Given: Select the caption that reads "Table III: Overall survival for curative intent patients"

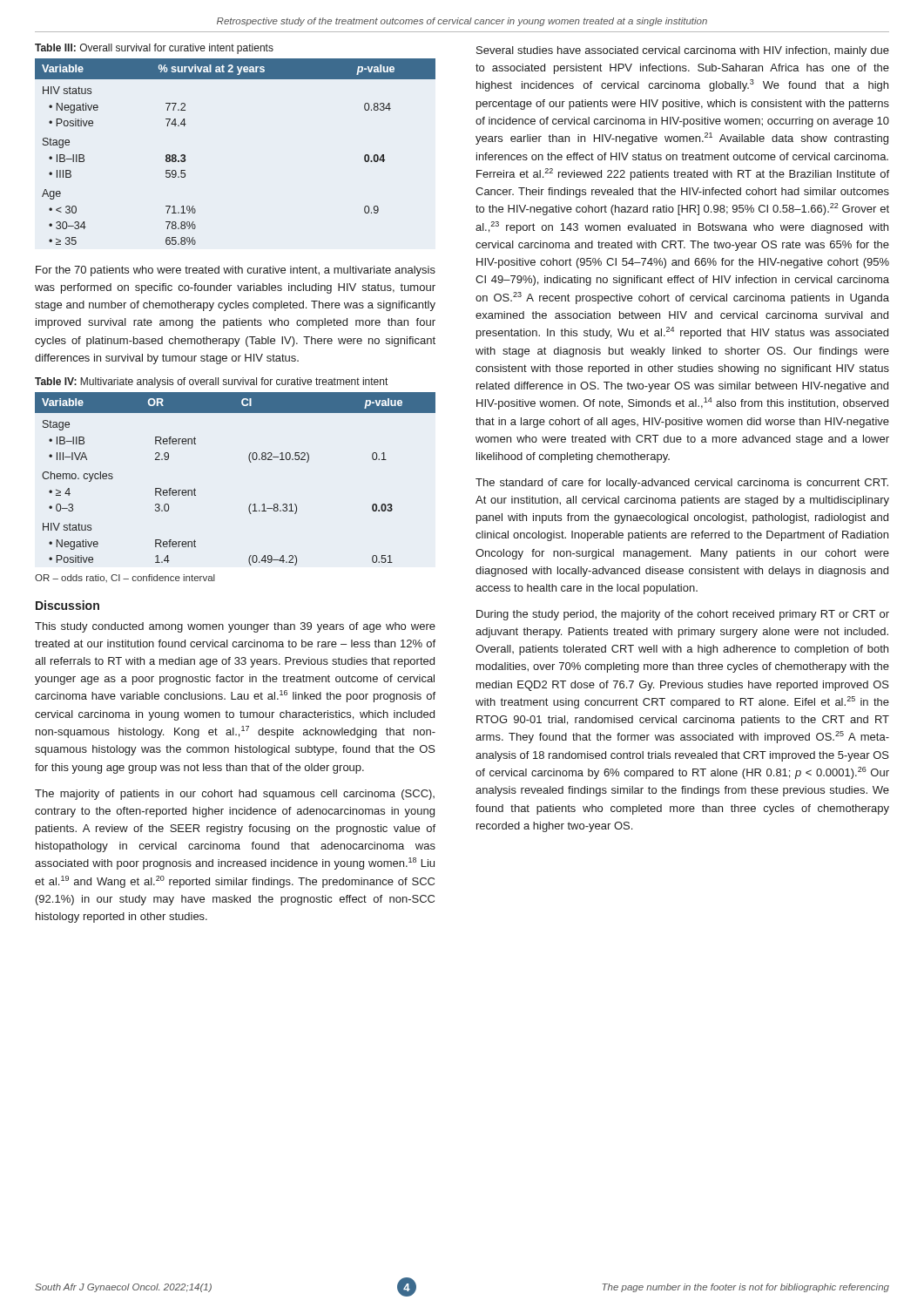Looking at the screenshot, I should pos(154,48).
